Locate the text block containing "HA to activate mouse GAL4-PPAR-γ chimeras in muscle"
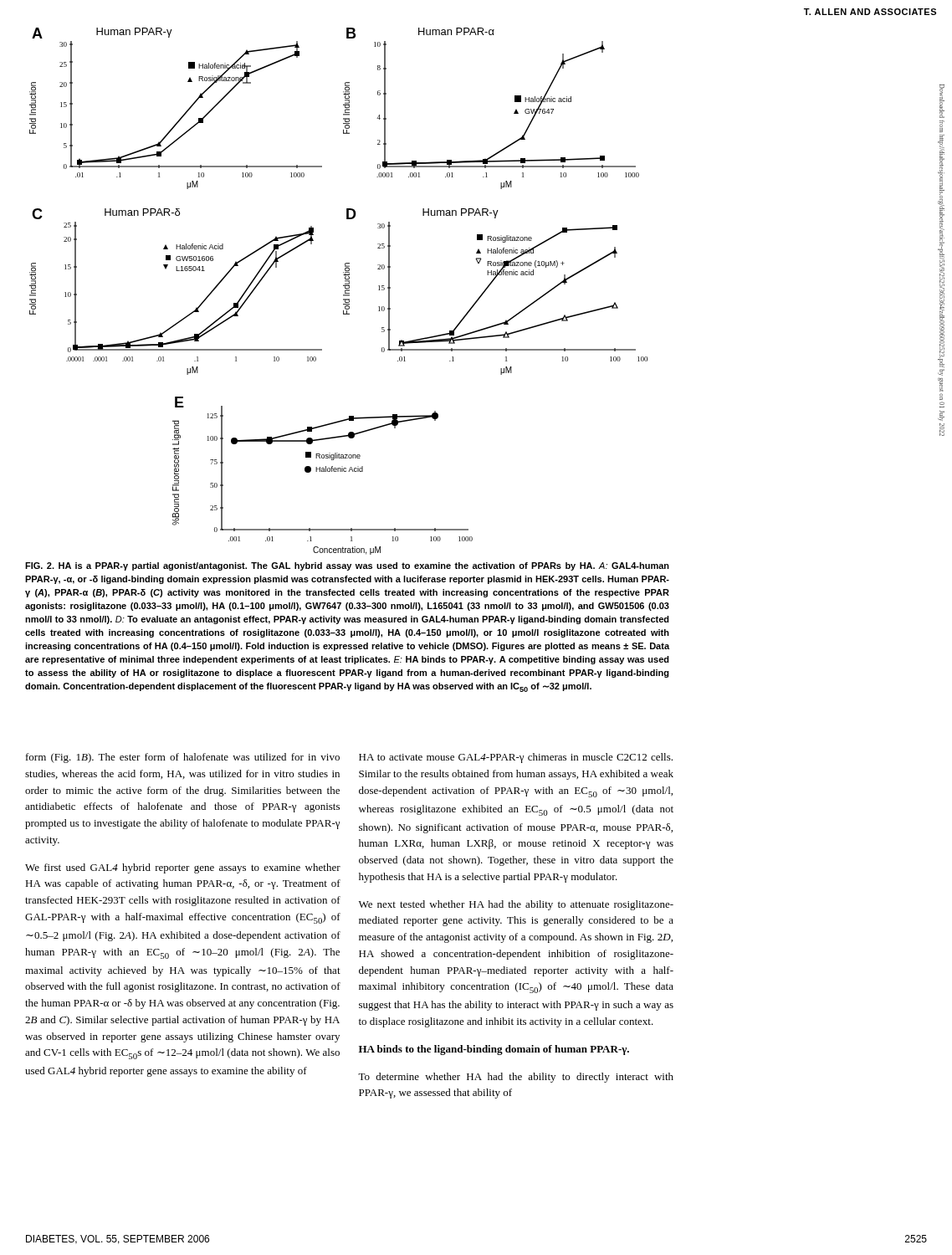This screenshot has height=1255, width=952. [516, 889]
